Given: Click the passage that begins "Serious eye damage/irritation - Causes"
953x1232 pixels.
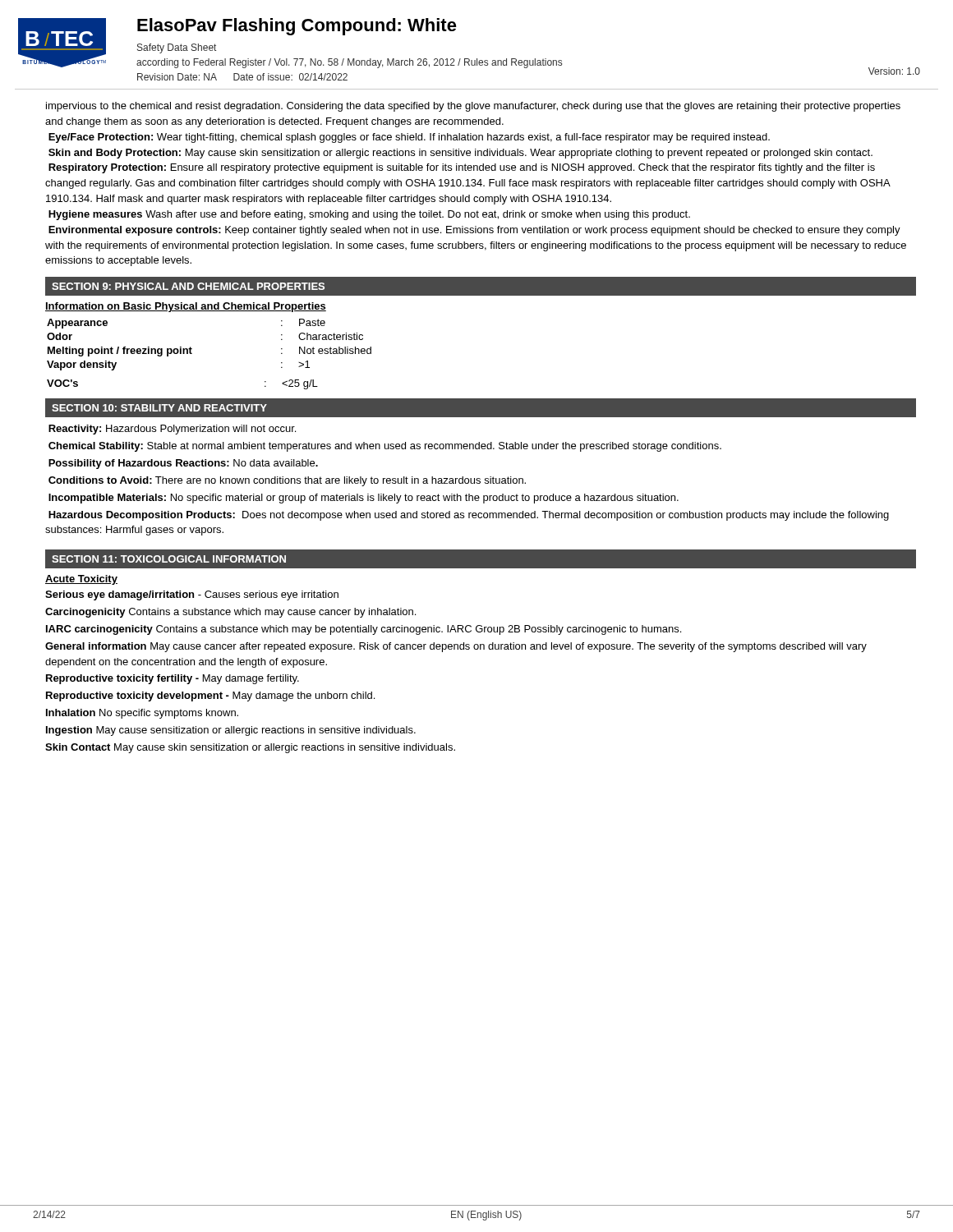Looking at the screenshot, I should point(192,594).
